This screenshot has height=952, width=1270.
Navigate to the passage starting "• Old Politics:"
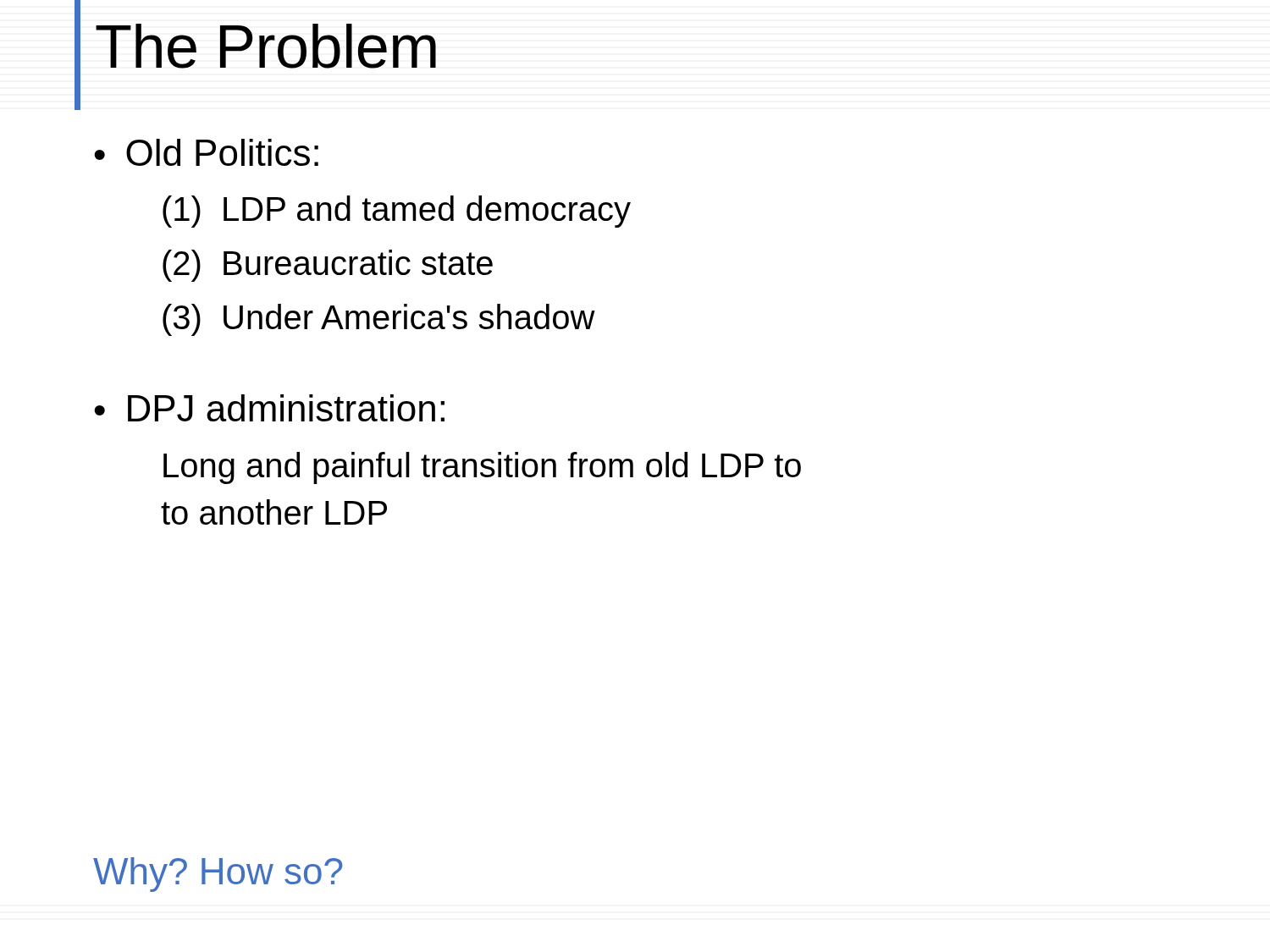click(x=207, y=154)
